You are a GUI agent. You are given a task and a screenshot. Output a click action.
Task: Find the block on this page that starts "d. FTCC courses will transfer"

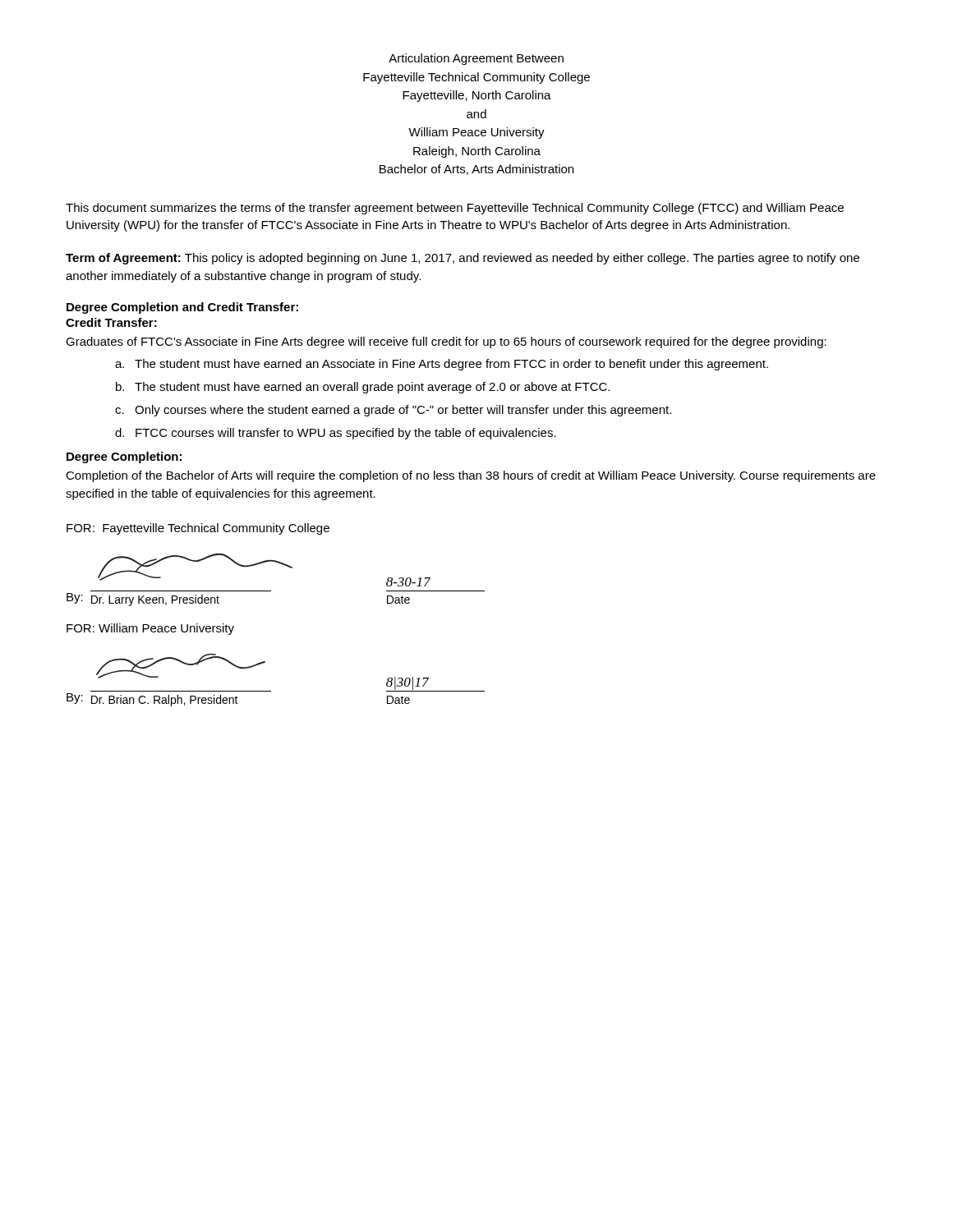(x=336, y=432)
